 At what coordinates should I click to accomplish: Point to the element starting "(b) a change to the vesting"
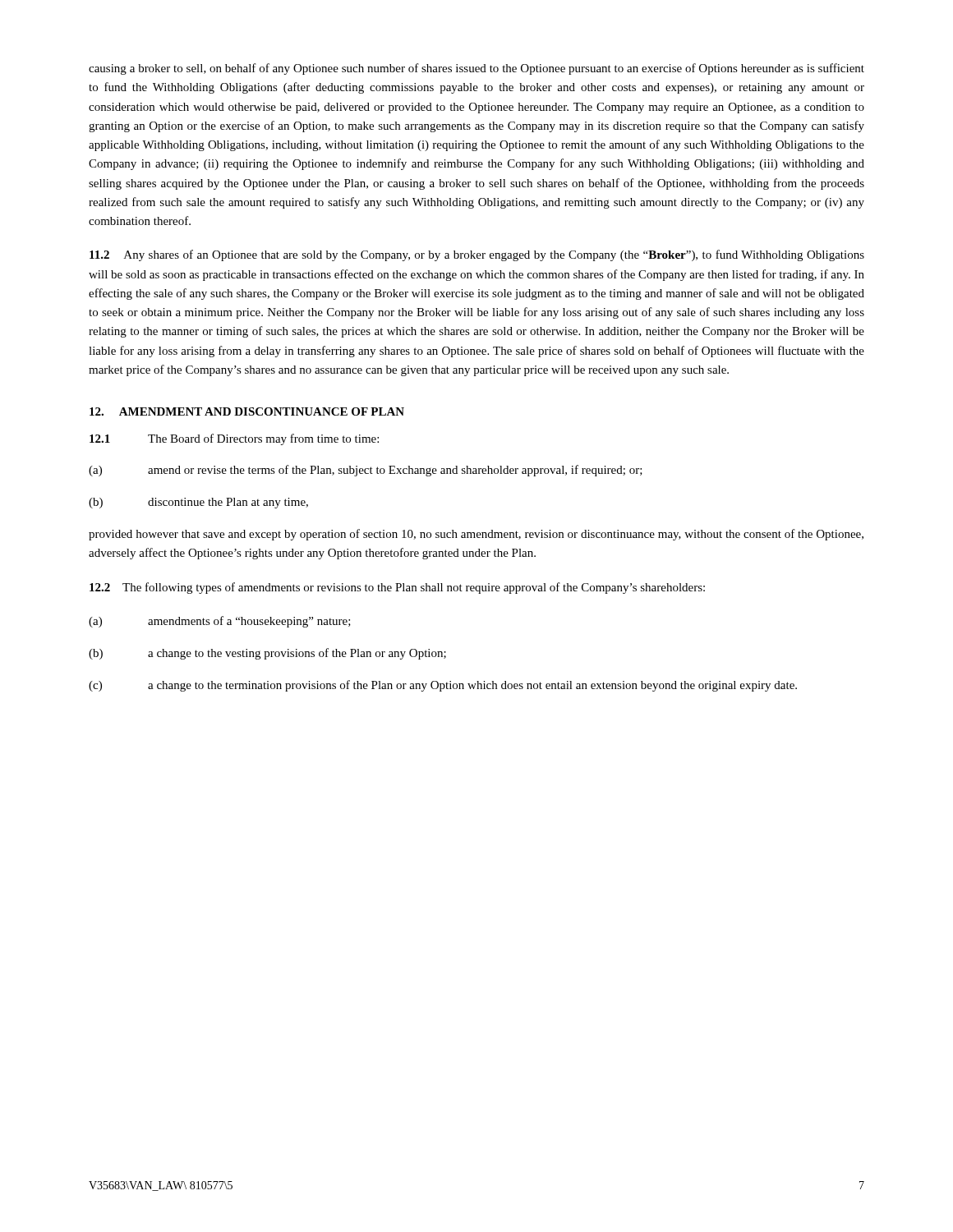point(267,654)
